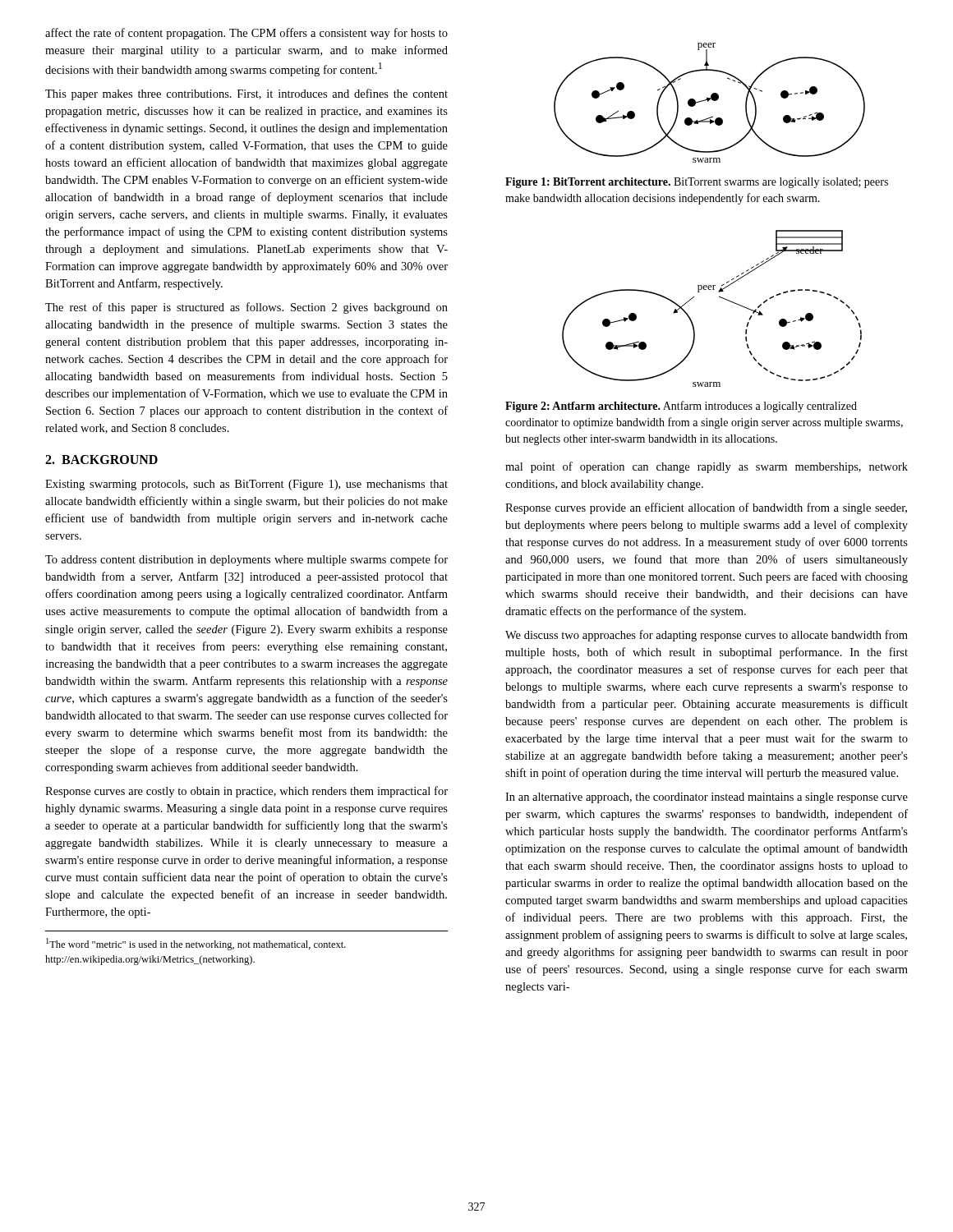Screen dimensions: 1232x953
Task: Find the text block that says "Response curves are"
Action: point(246,851)
